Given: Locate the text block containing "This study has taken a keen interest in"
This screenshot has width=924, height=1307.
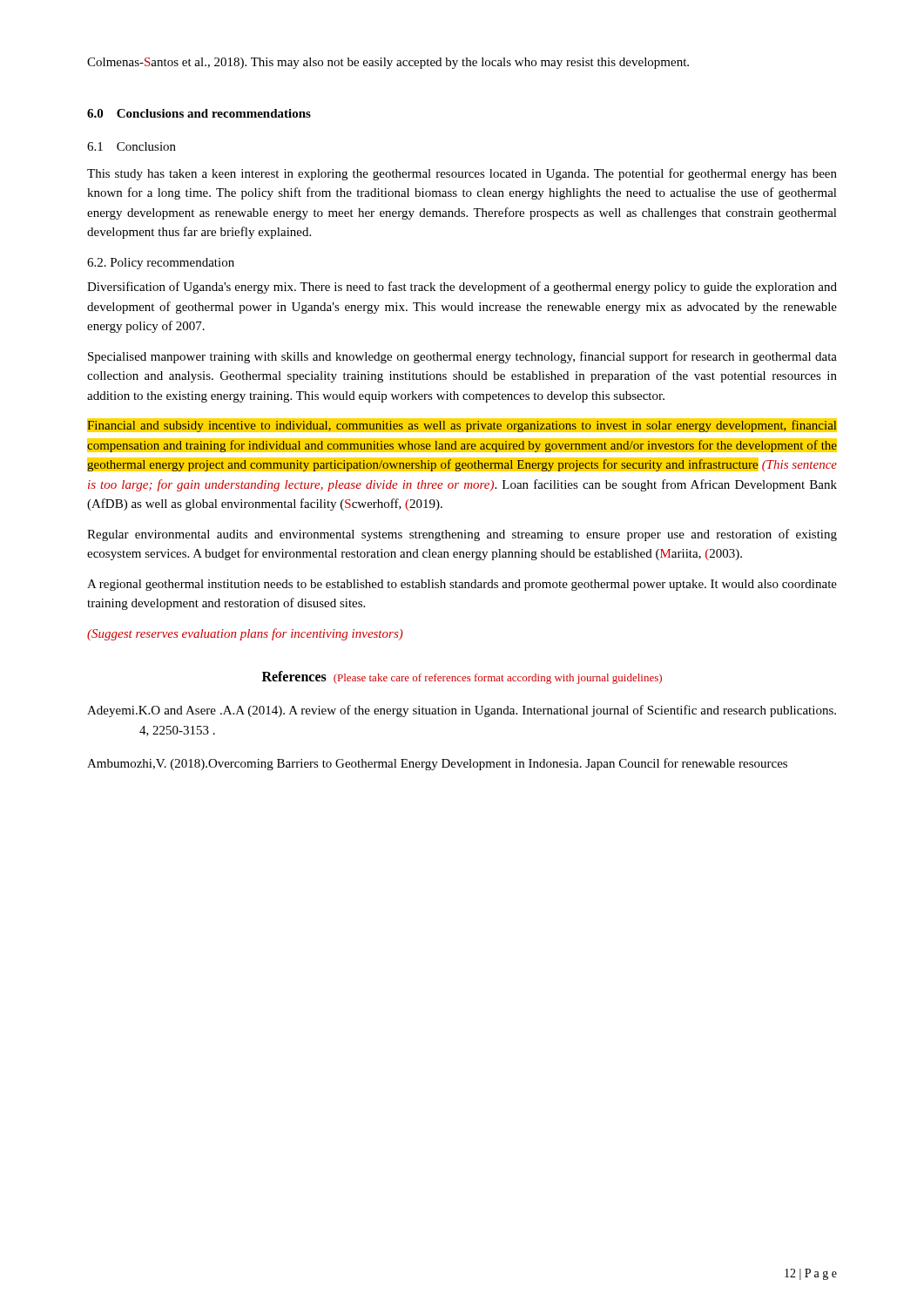Looking at the screenshot, I should (462, 203).
